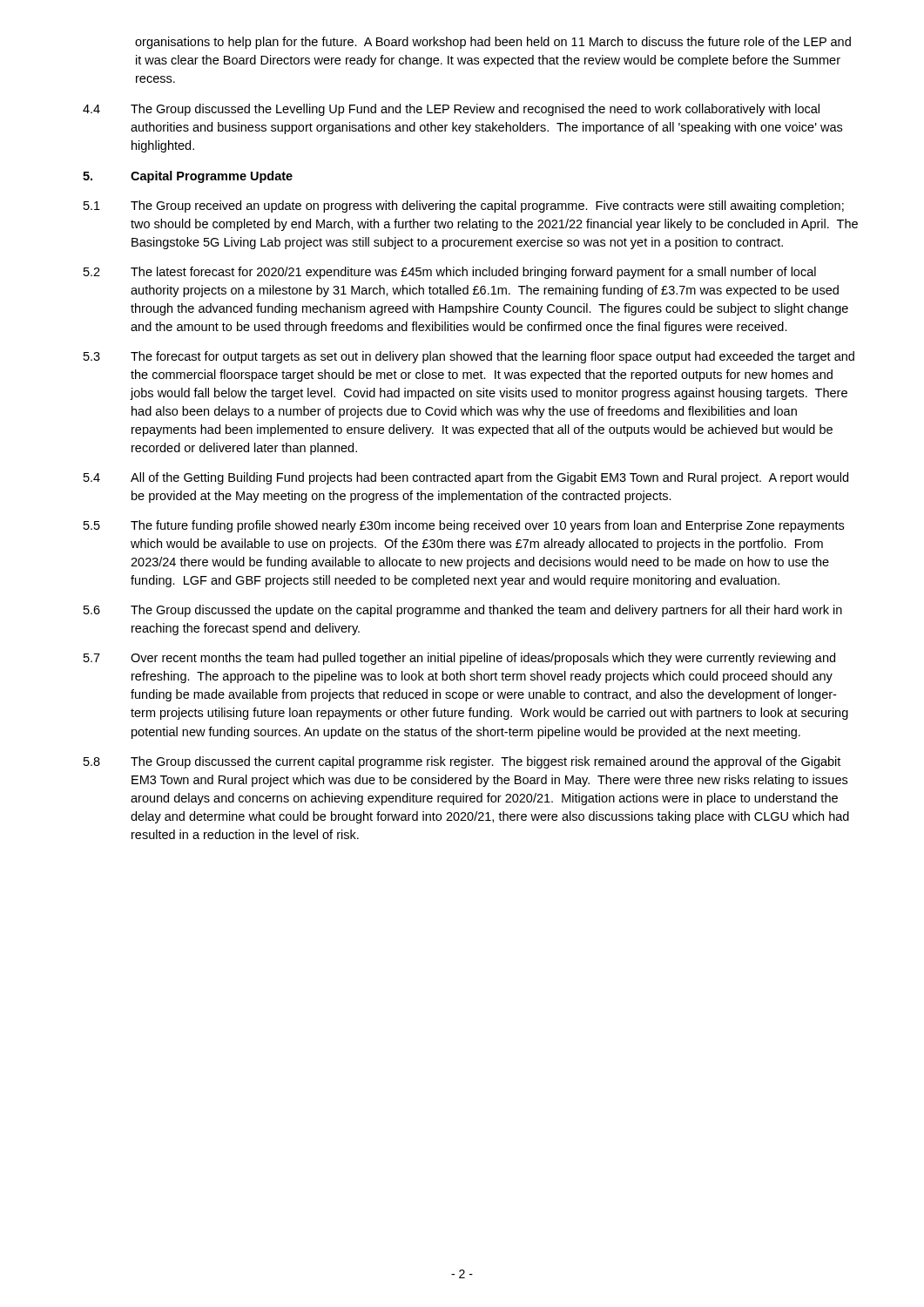The width and height of the screenshot is (924, 1307).
Task: Locate the passage starting "5.2 The latest forecast for 2020/21 expenditure was"
Action: tap(471, 300)
